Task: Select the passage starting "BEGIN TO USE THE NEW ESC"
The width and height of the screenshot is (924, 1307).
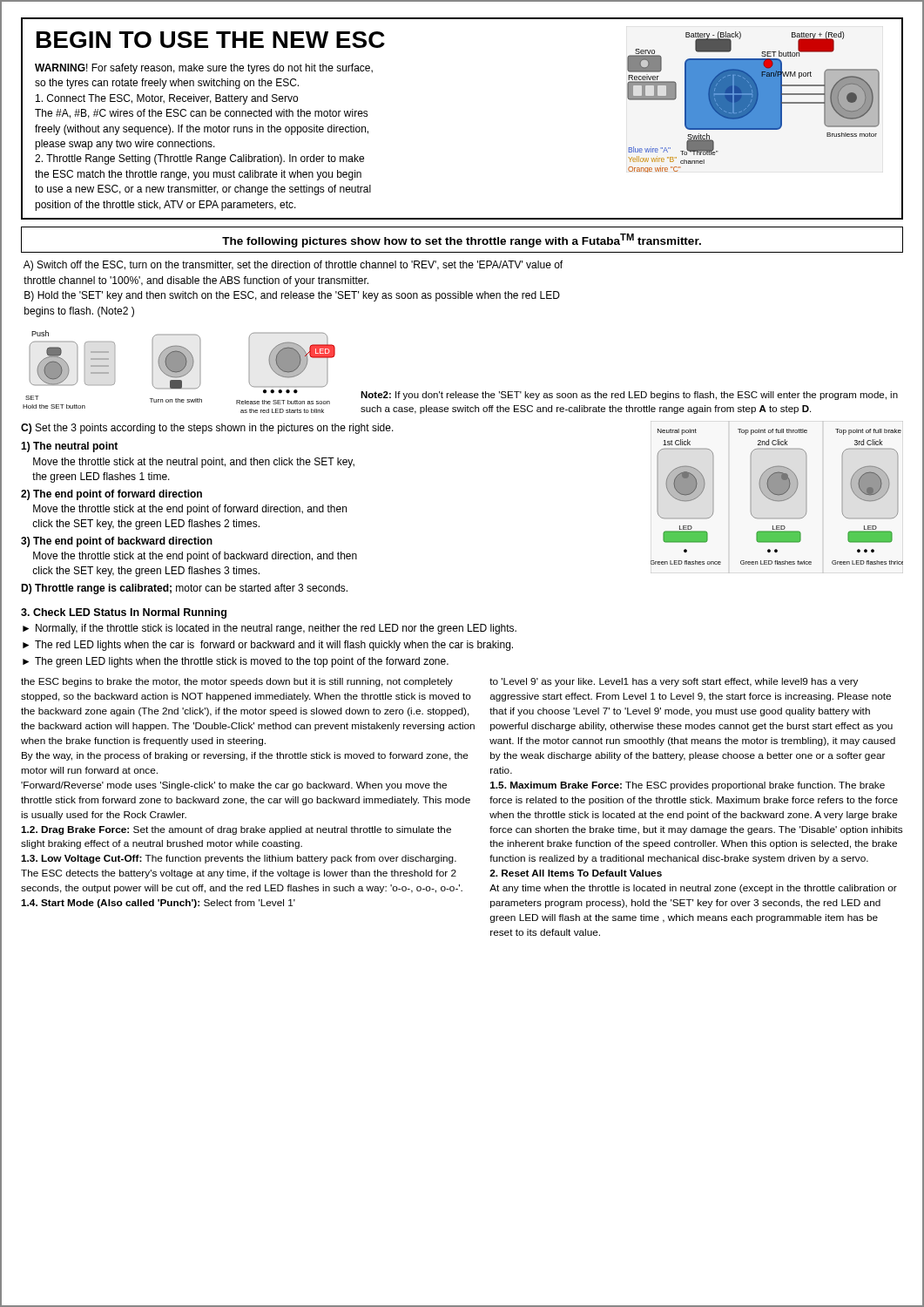Action: pos(210,40)
